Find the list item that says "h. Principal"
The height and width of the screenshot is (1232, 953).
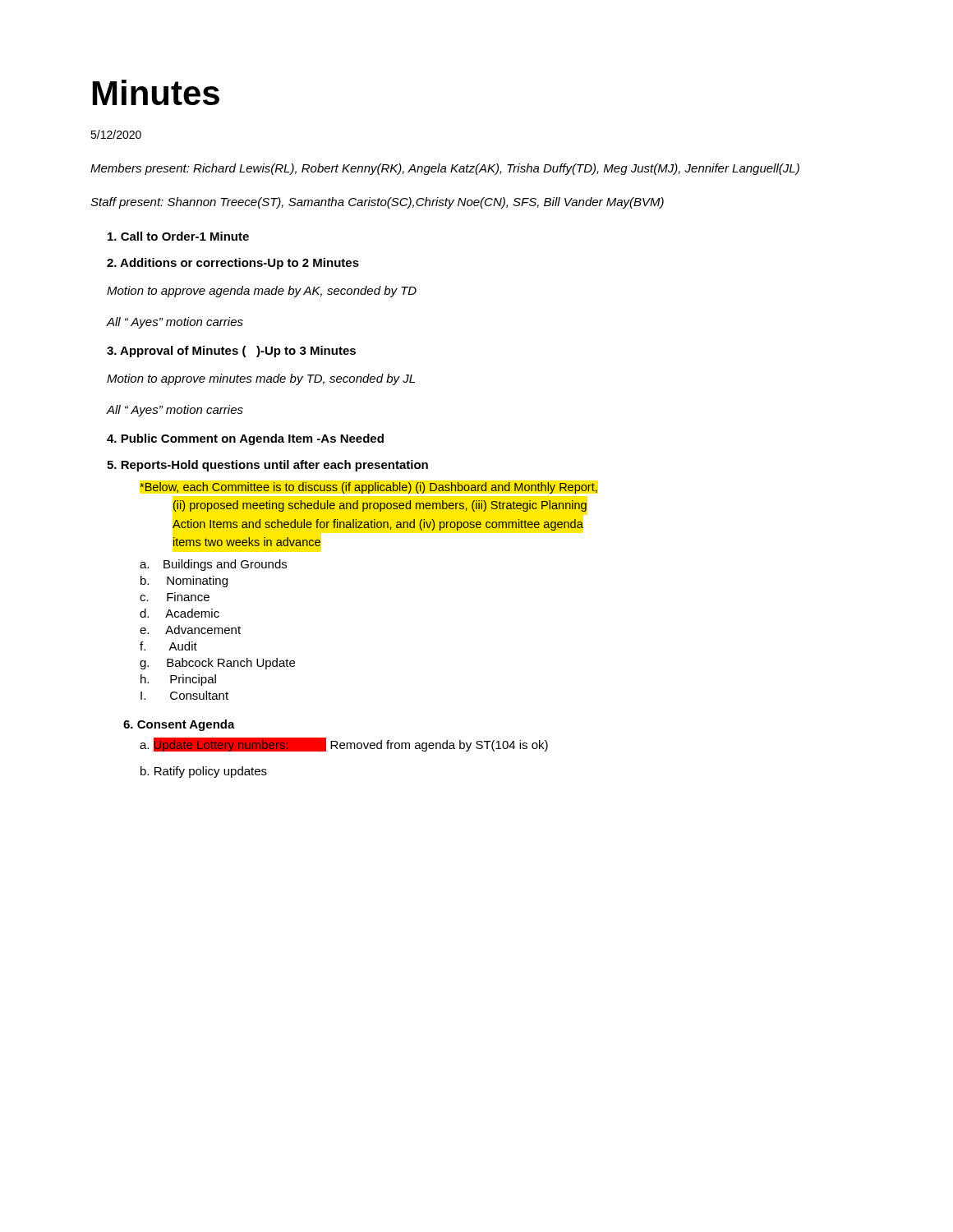[x=178, y=680]
